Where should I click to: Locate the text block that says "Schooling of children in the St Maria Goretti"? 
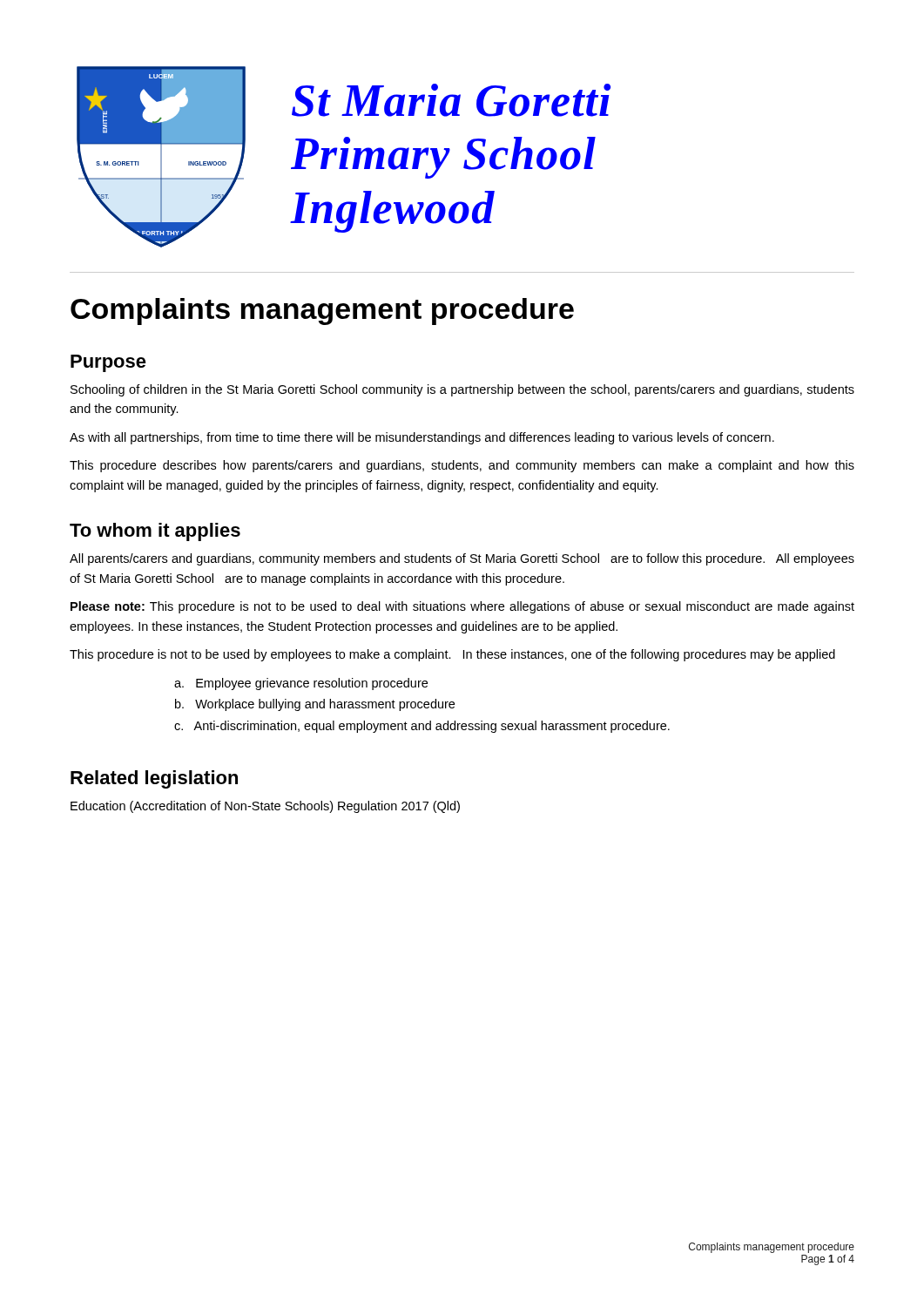coord(462,399)
